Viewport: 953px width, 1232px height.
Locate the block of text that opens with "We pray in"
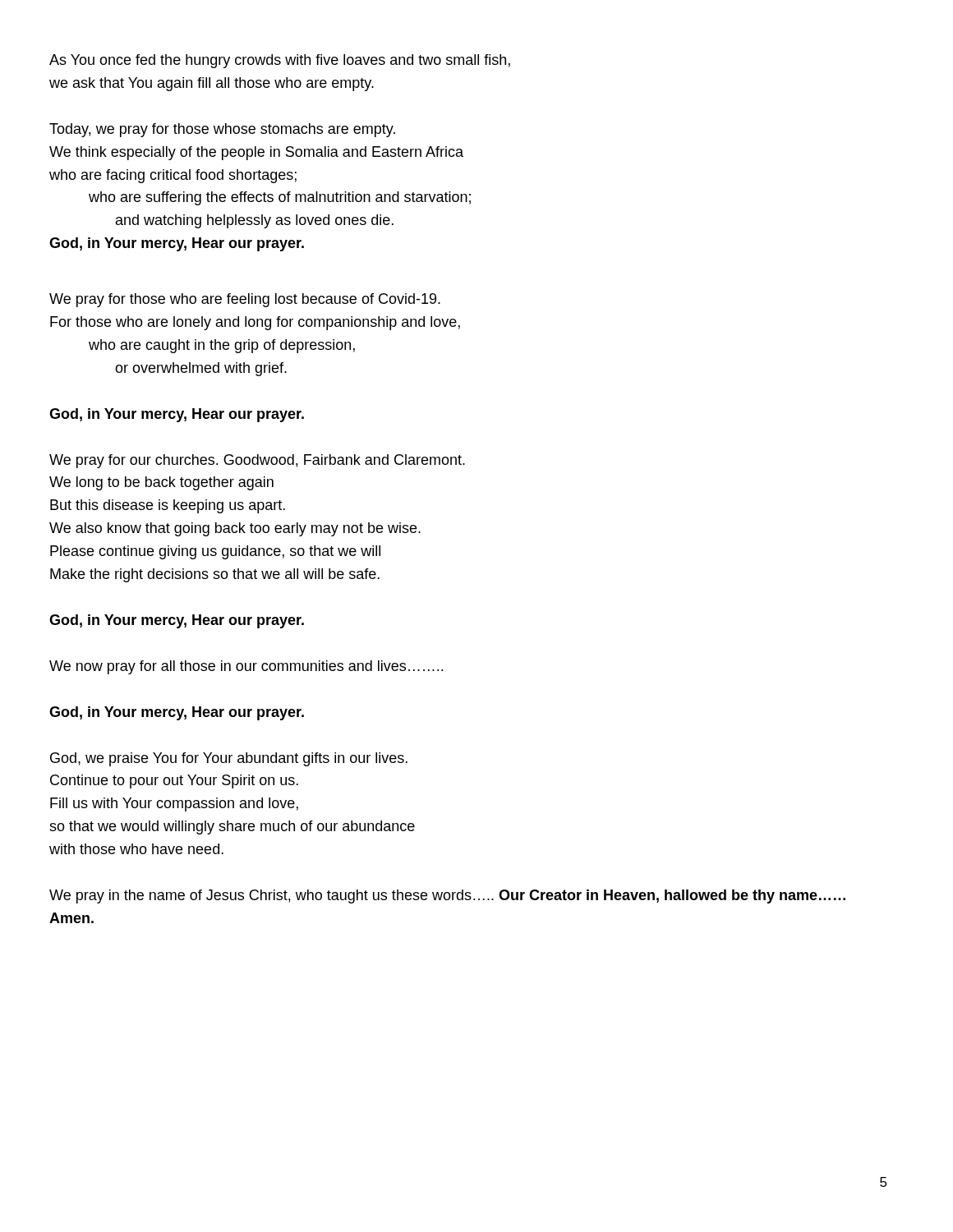[448, 907]
